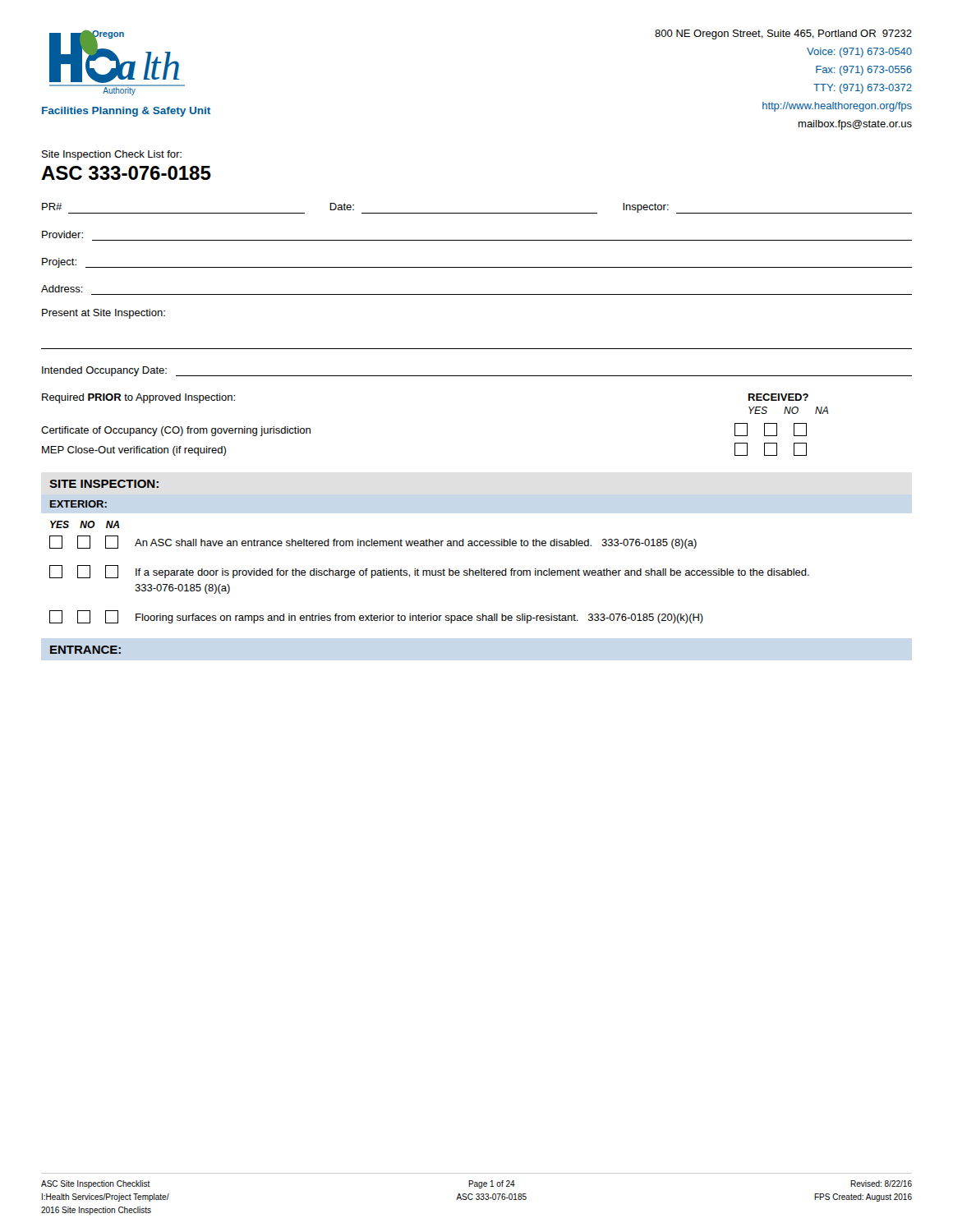Point to the block beginning "800 NE Oregon"

click(x=783, y=34)
